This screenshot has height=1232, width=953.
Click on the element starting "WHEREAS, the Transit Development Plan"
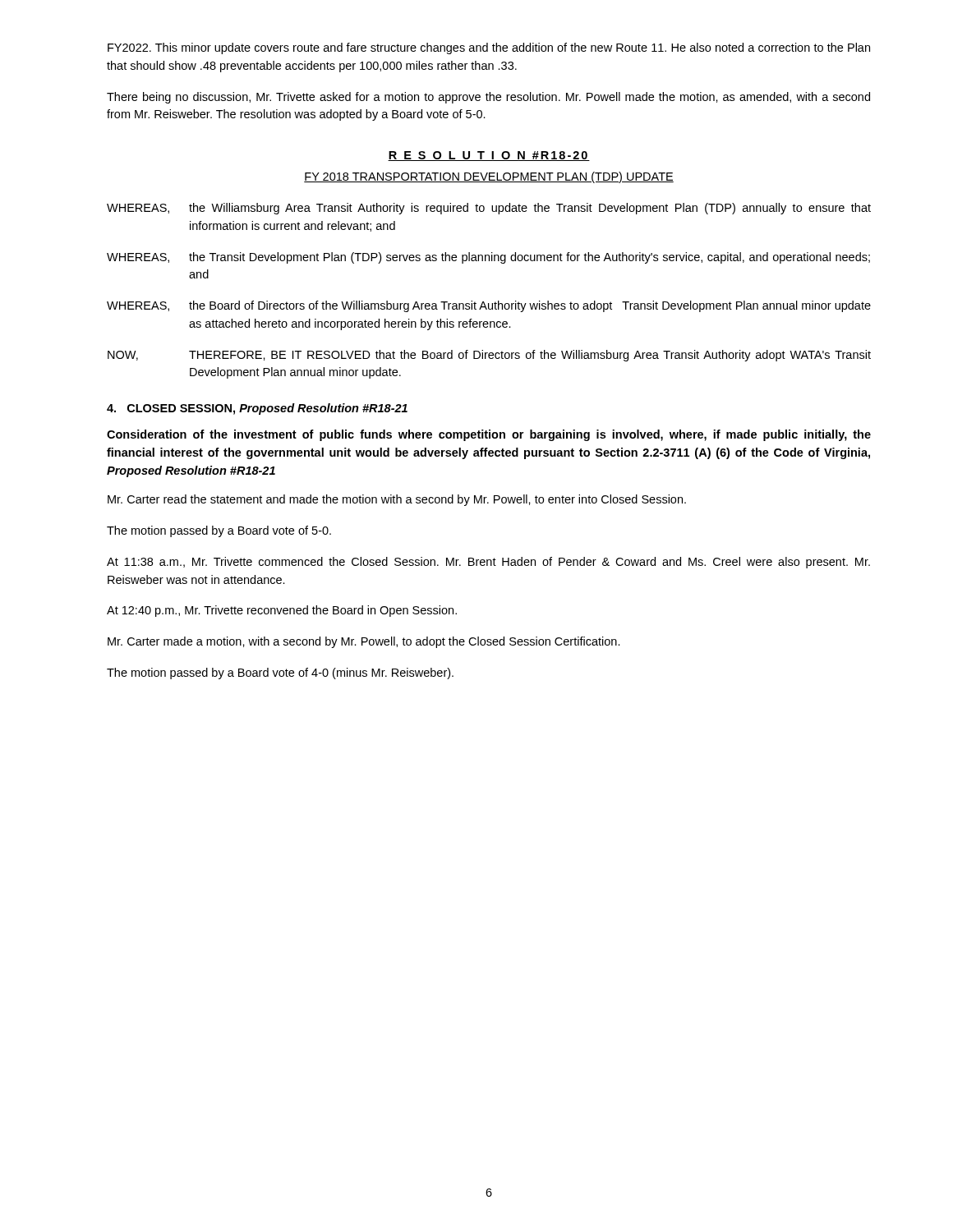tap(489, 266)
